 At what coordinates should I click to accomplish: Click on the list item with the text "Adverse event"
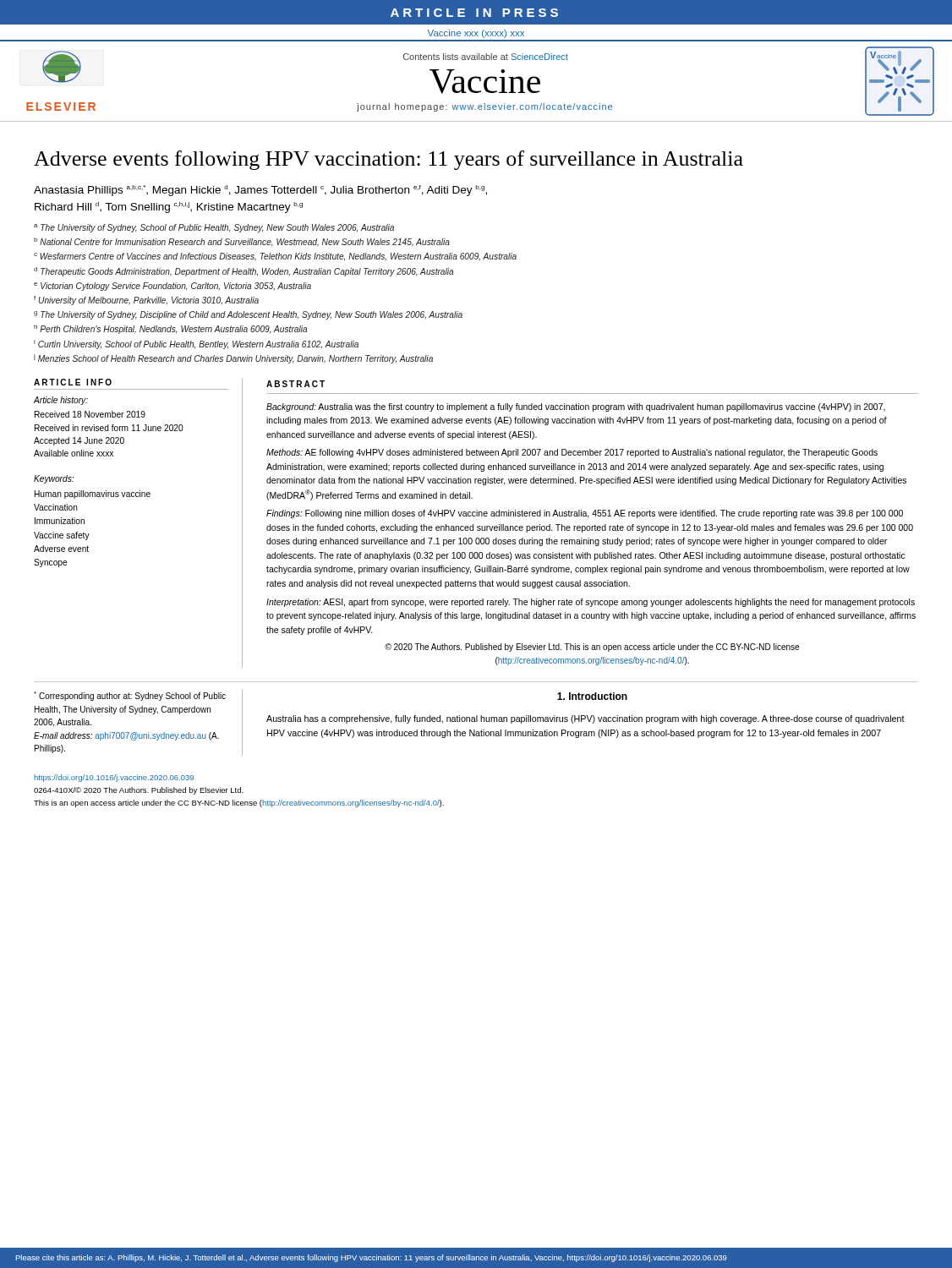(x=61, y=549)
